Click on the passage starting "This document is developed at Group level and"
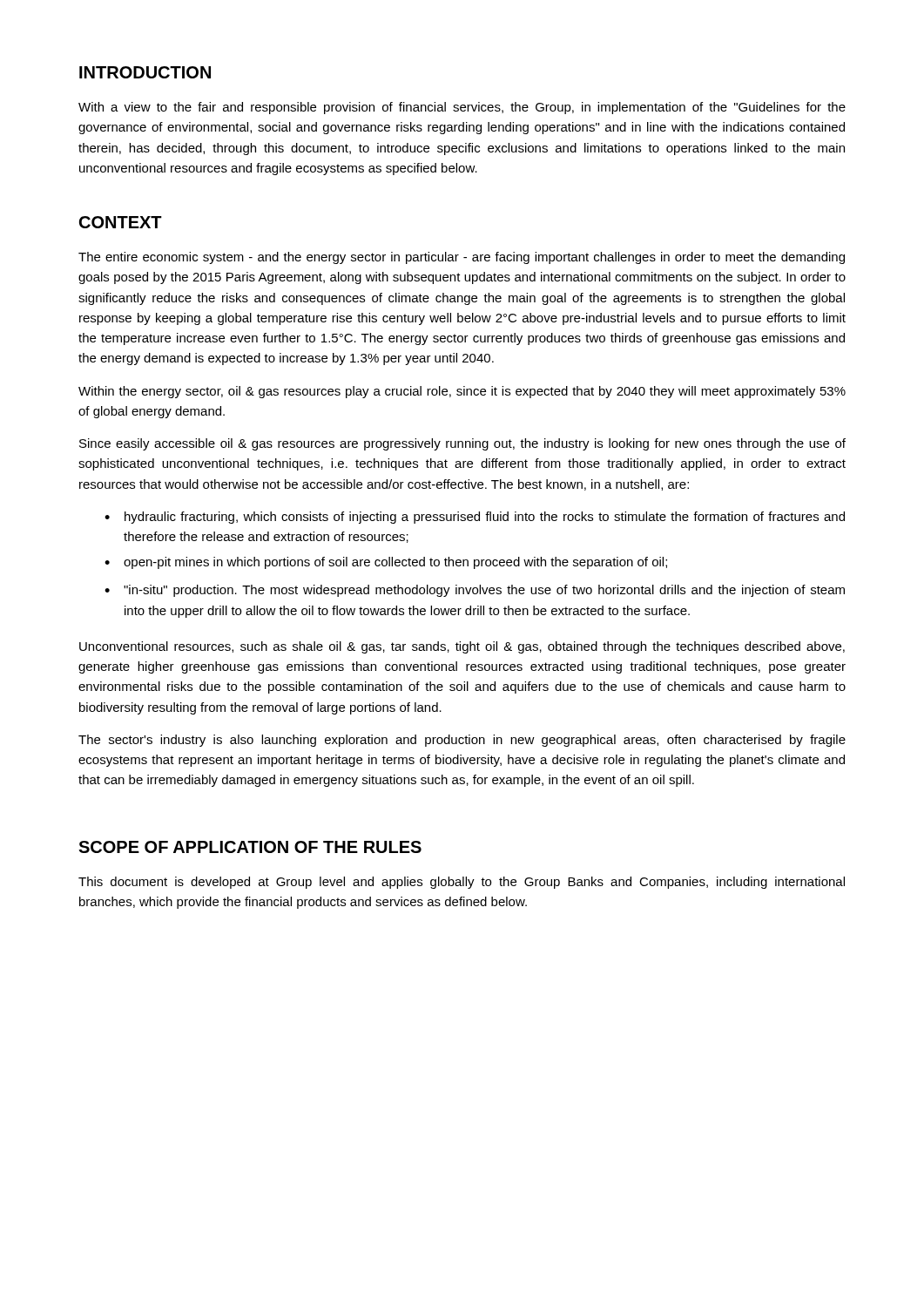The image size is (924, 1307). click(462, 891)
